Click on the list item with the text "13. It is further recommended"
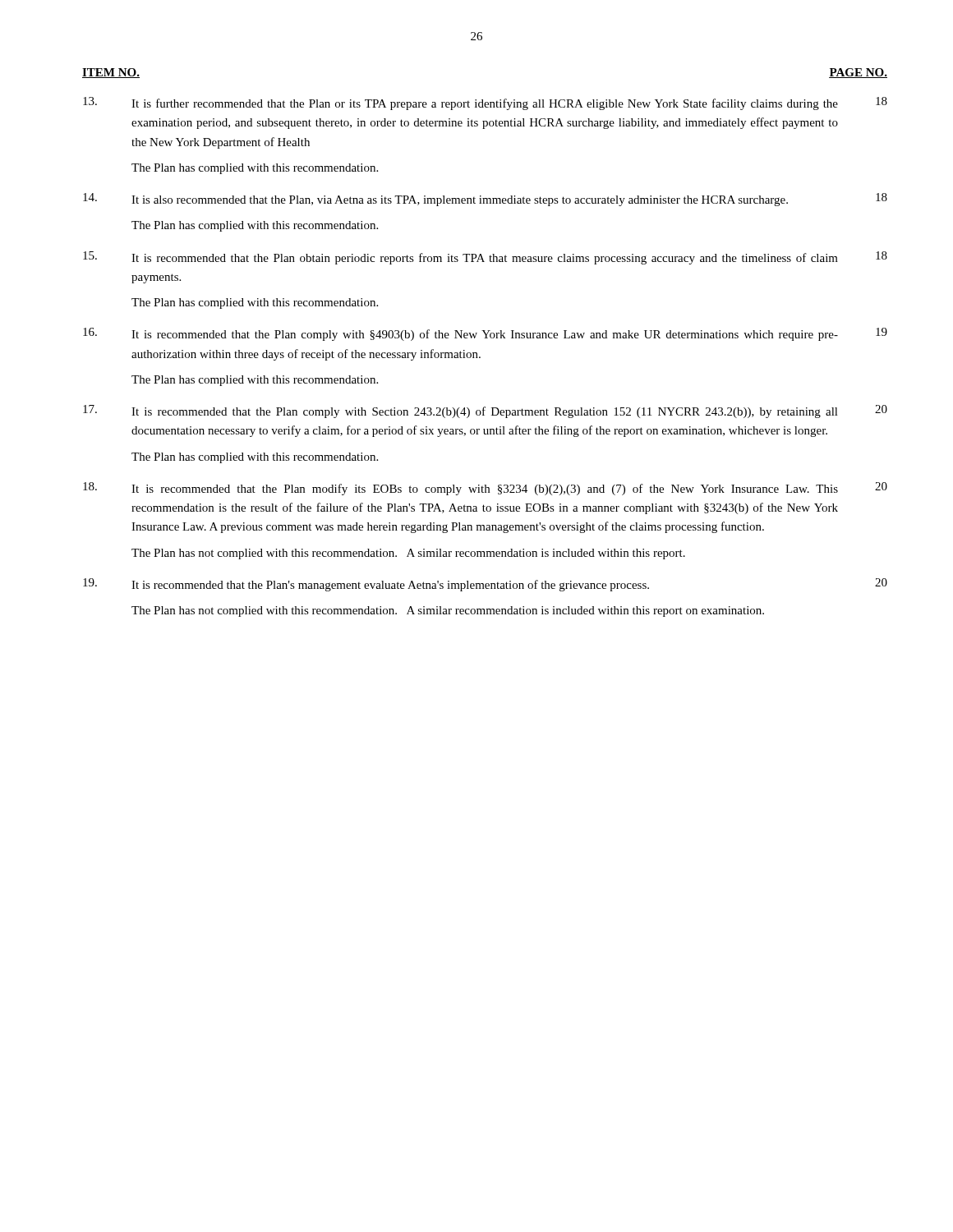This screenshot has width=953, height=1232. [485, 123]
